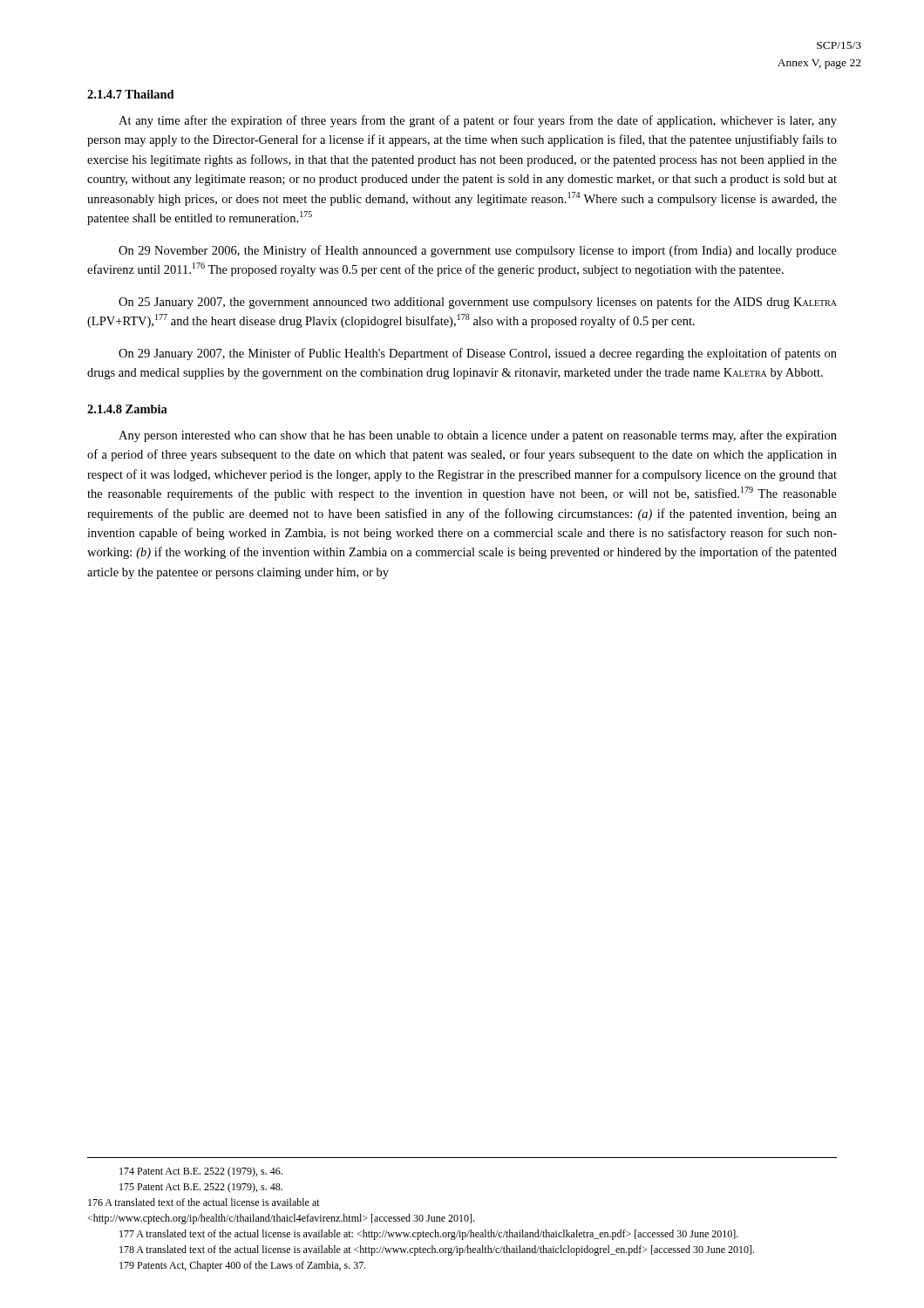Screen dimensions: 1308x924
Task: Click on the footnote that says "179 Patents Act, Chapter 400 of"
Action: [x=242, y=1265]
